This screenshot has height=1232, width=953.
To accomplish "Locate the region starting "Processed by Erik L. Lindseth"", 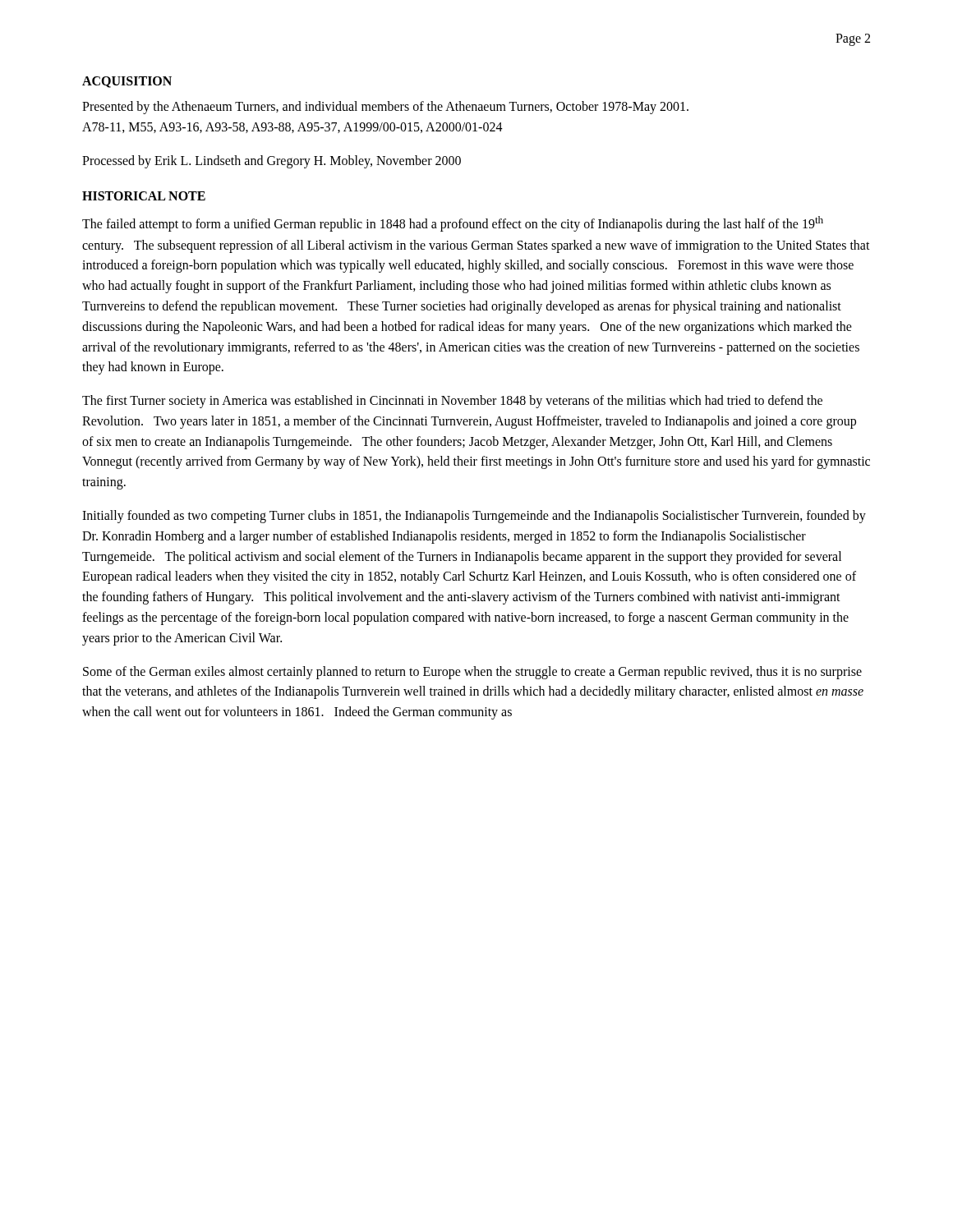I will (272, 160).
